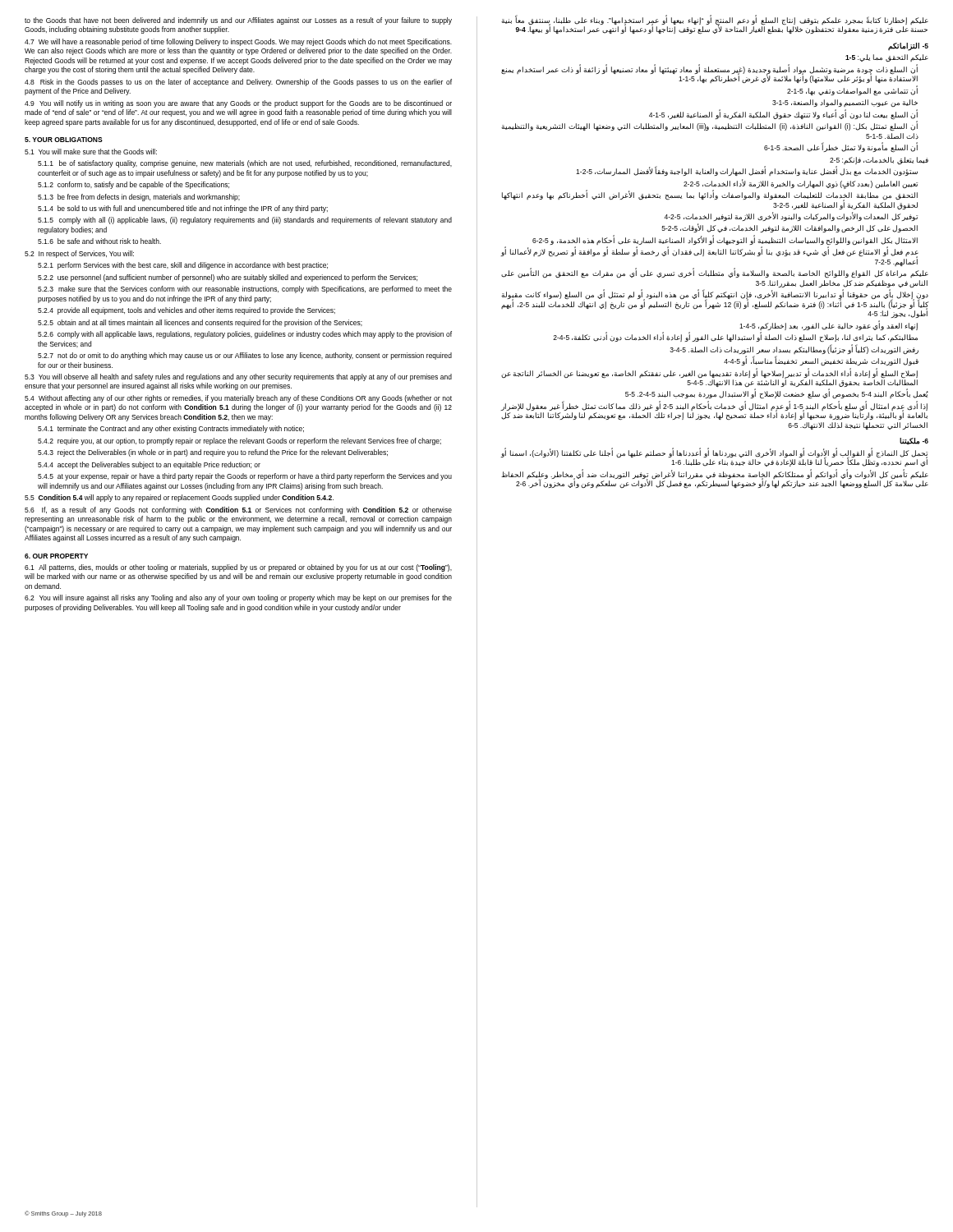Locate the text starting "5- التزاماتكم"
953x1232 pixels.
[x=908, y=47]
